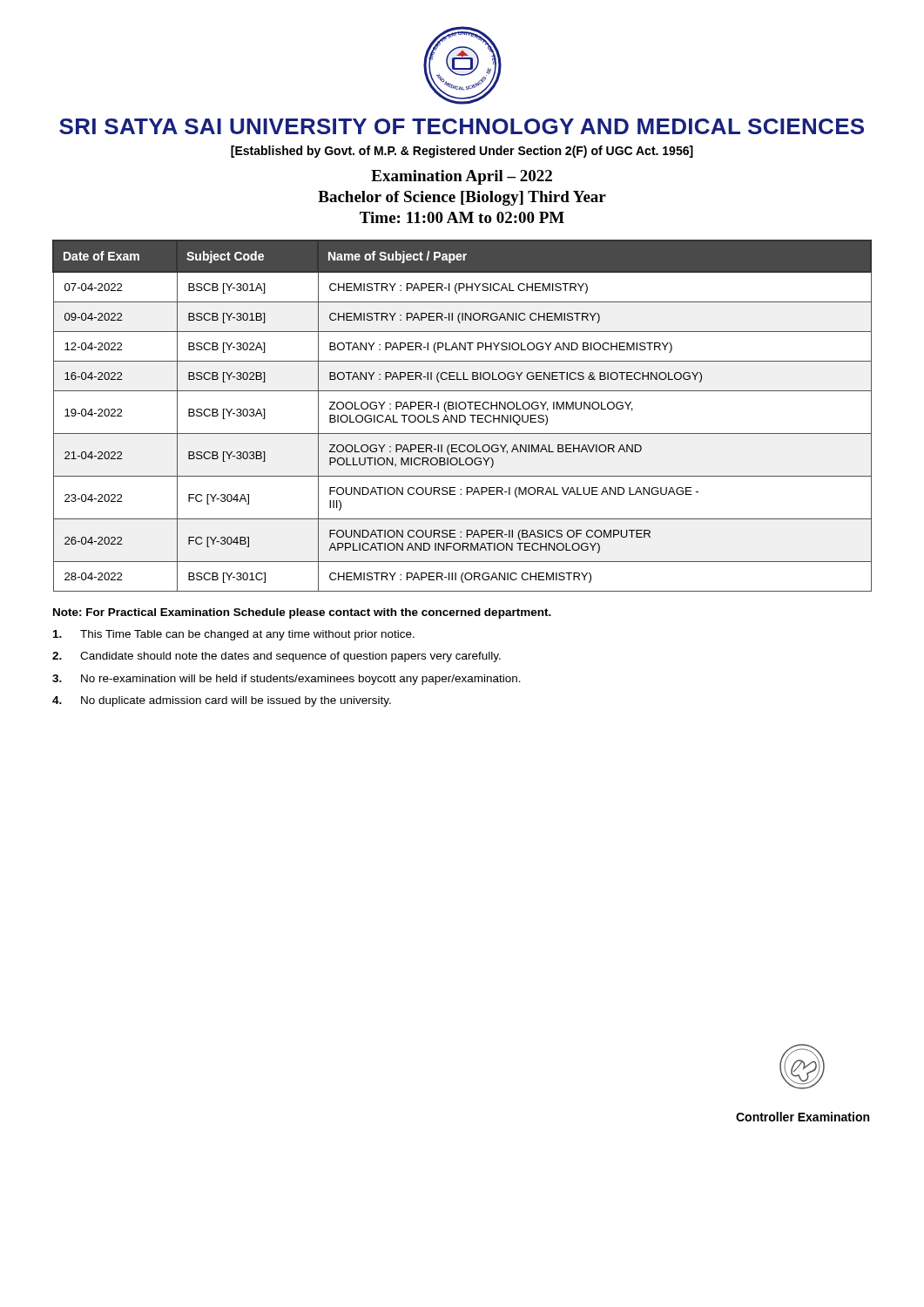Select the title containing "SRI SATYA SAI"

(x=462, y=126)
